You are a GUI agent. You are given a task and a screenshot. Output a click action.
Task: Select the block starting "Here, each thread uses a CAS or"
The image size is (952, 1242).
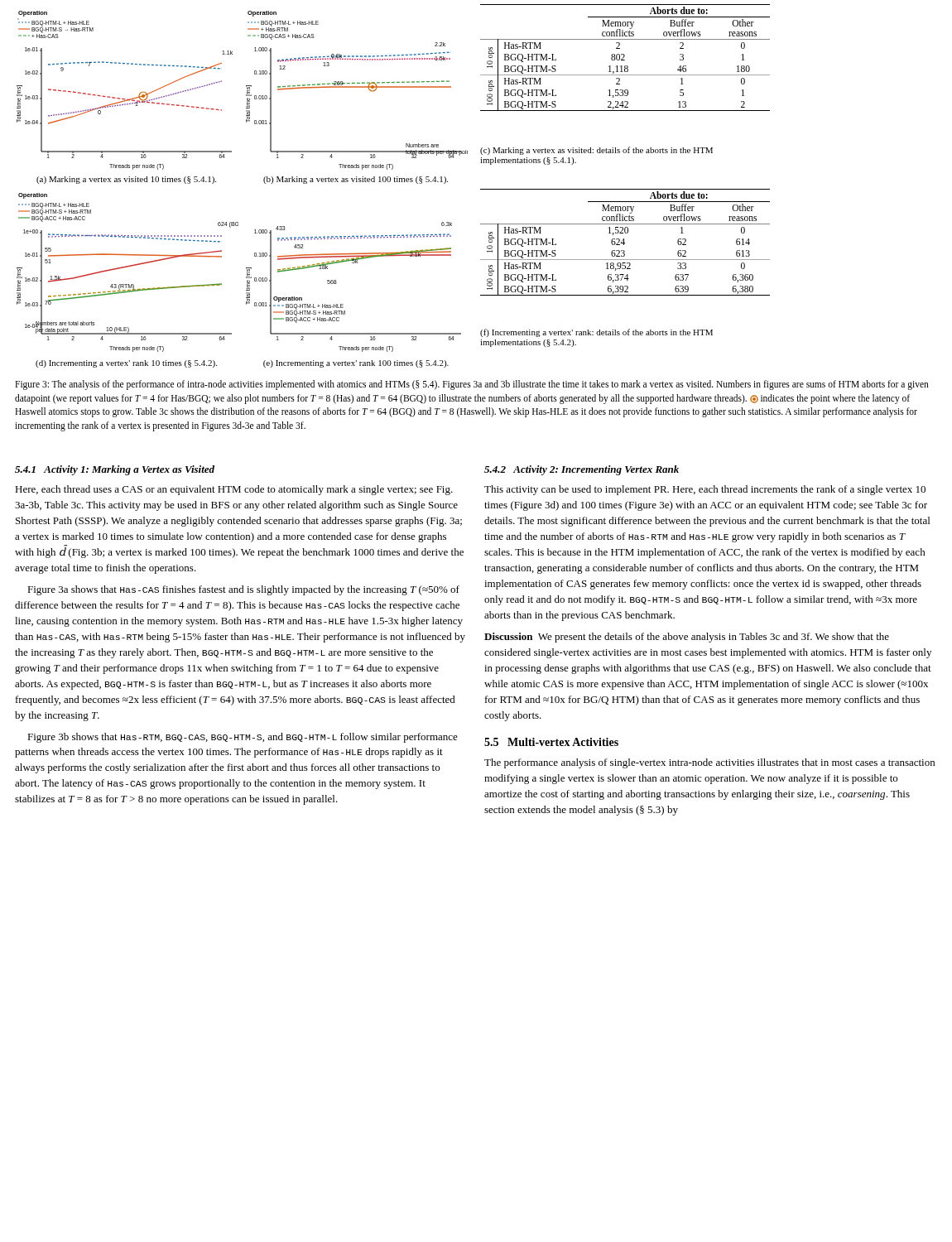tap(239, 528)
